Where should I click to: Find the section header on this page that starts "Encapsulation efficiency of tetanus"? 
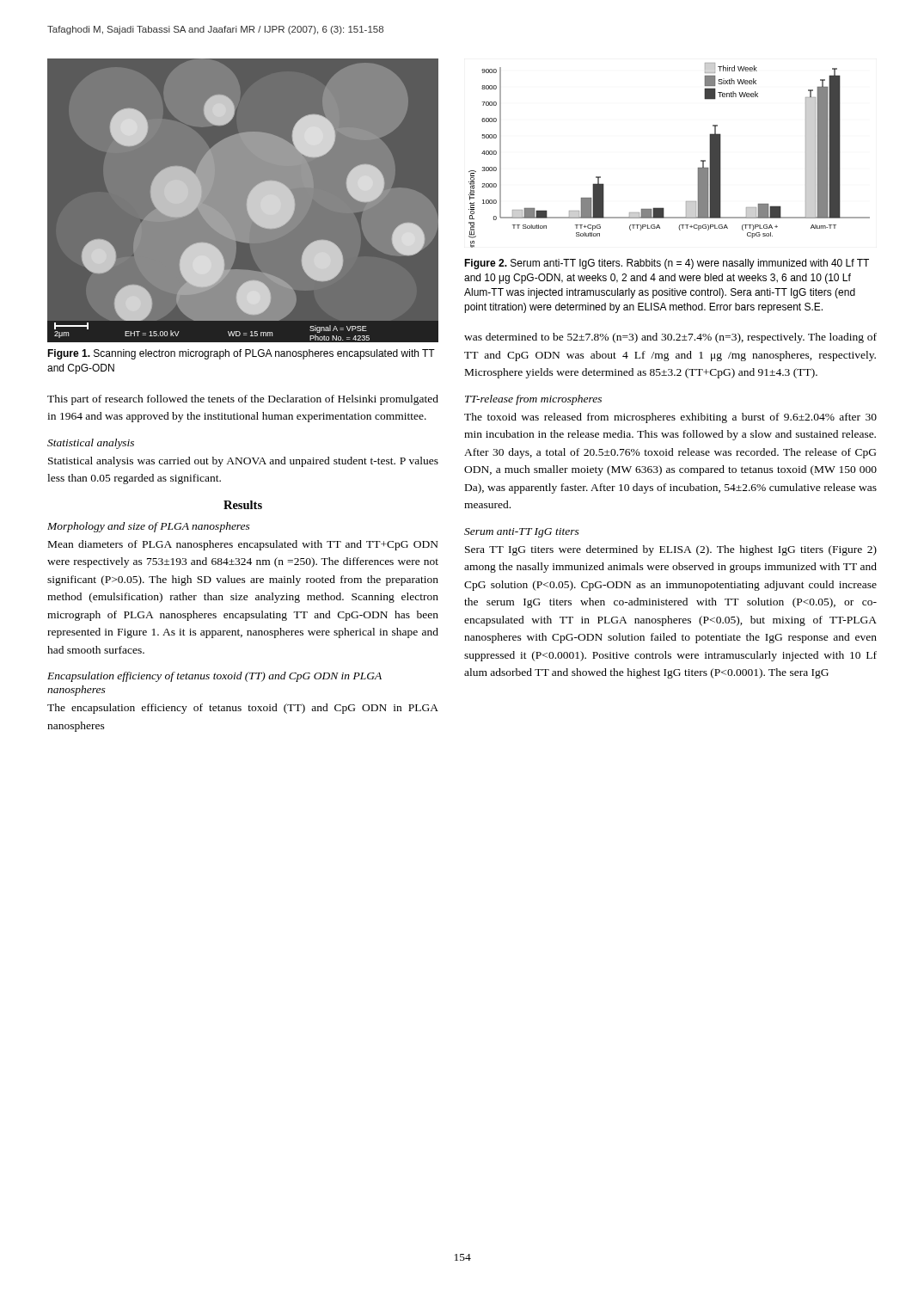click(x=214, y=683)
